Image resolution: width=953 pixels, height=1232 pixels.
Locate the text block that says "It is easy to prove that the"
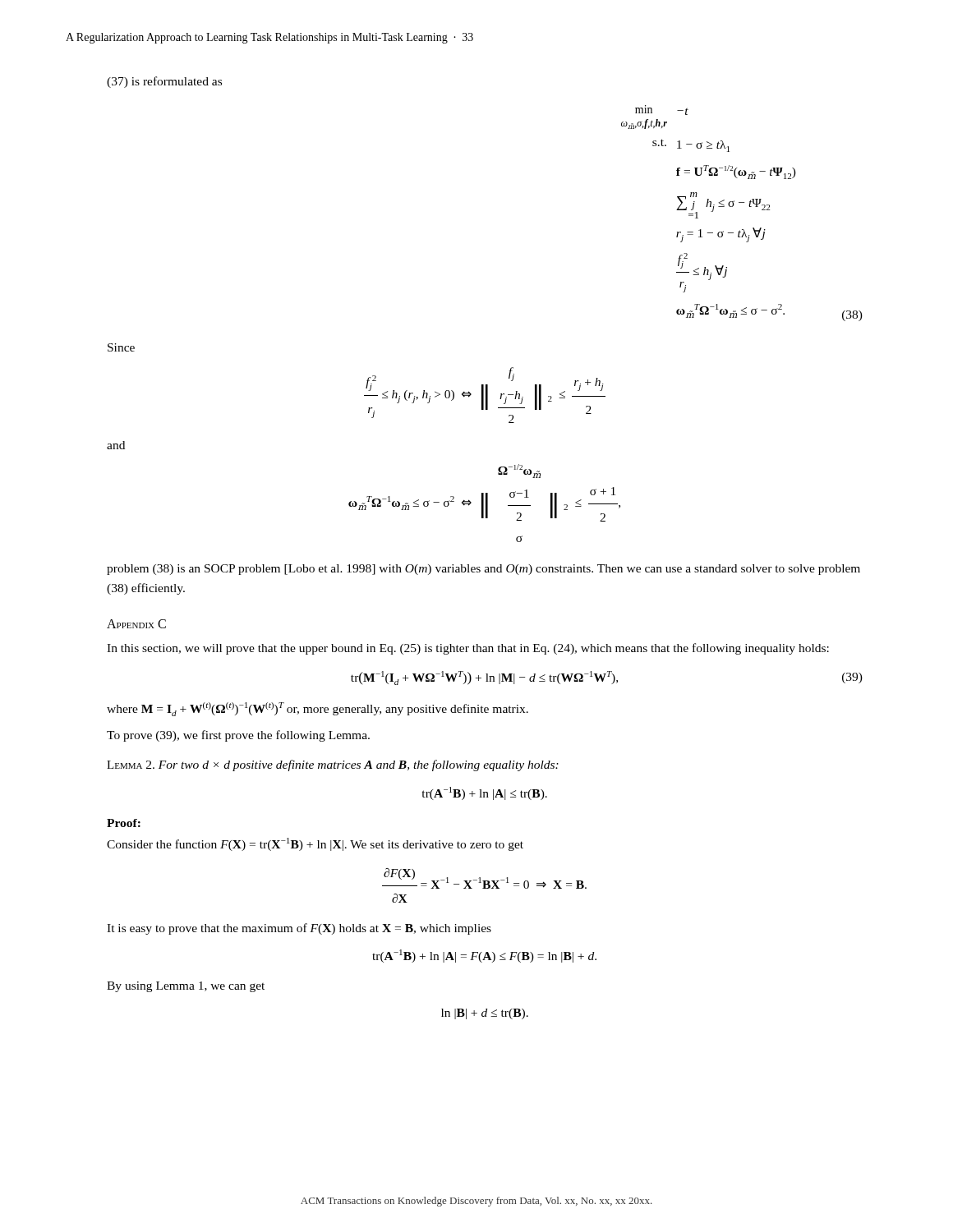pyautogui.click(x=299, y=928)
